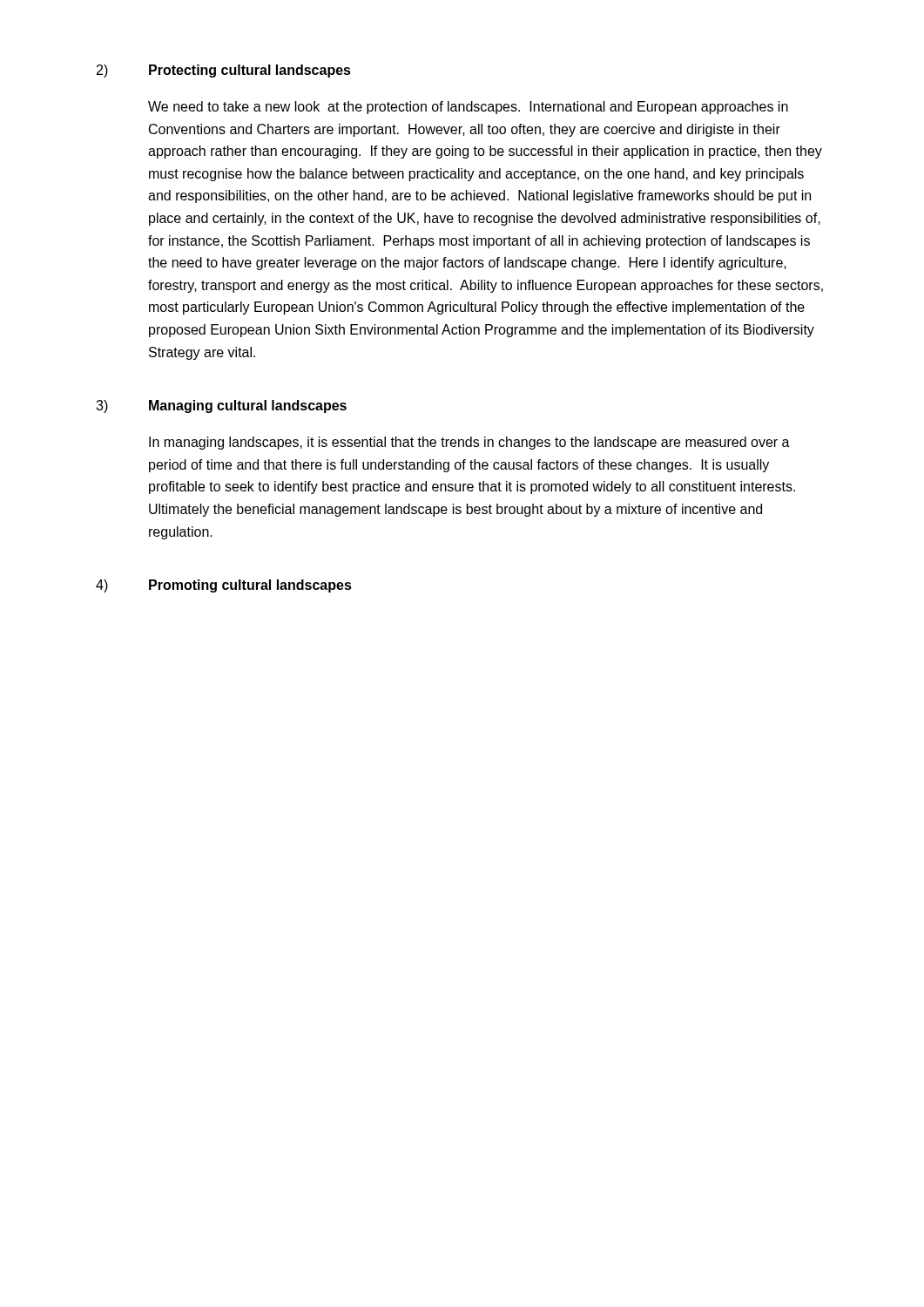This screenshot has height=1307, width=924.
Task: Locate the section header that says "Promoting cultural landscapes"
Action: click(250, 585)
